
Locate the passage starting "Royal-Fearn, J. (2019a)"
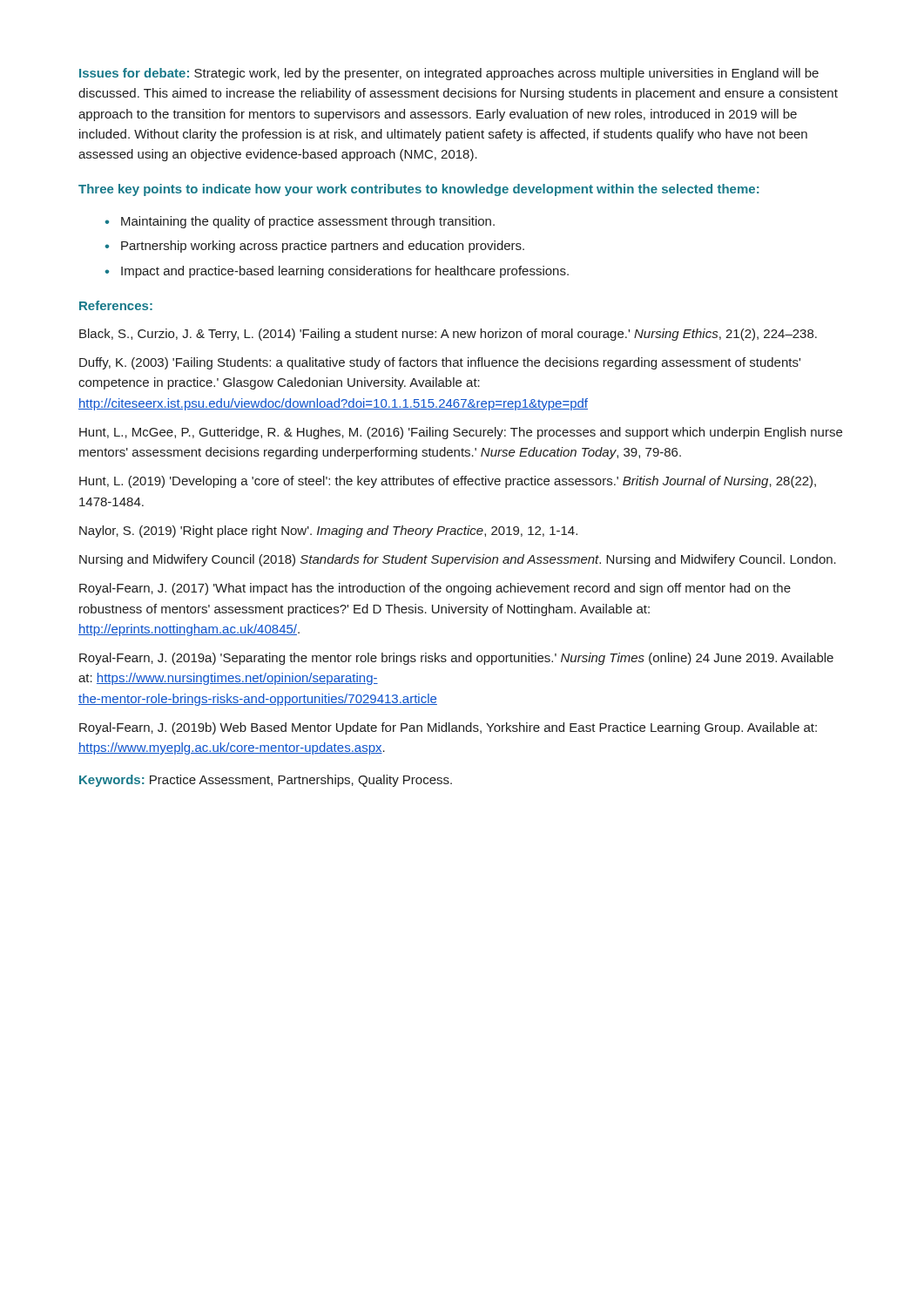tap(456, 659)
